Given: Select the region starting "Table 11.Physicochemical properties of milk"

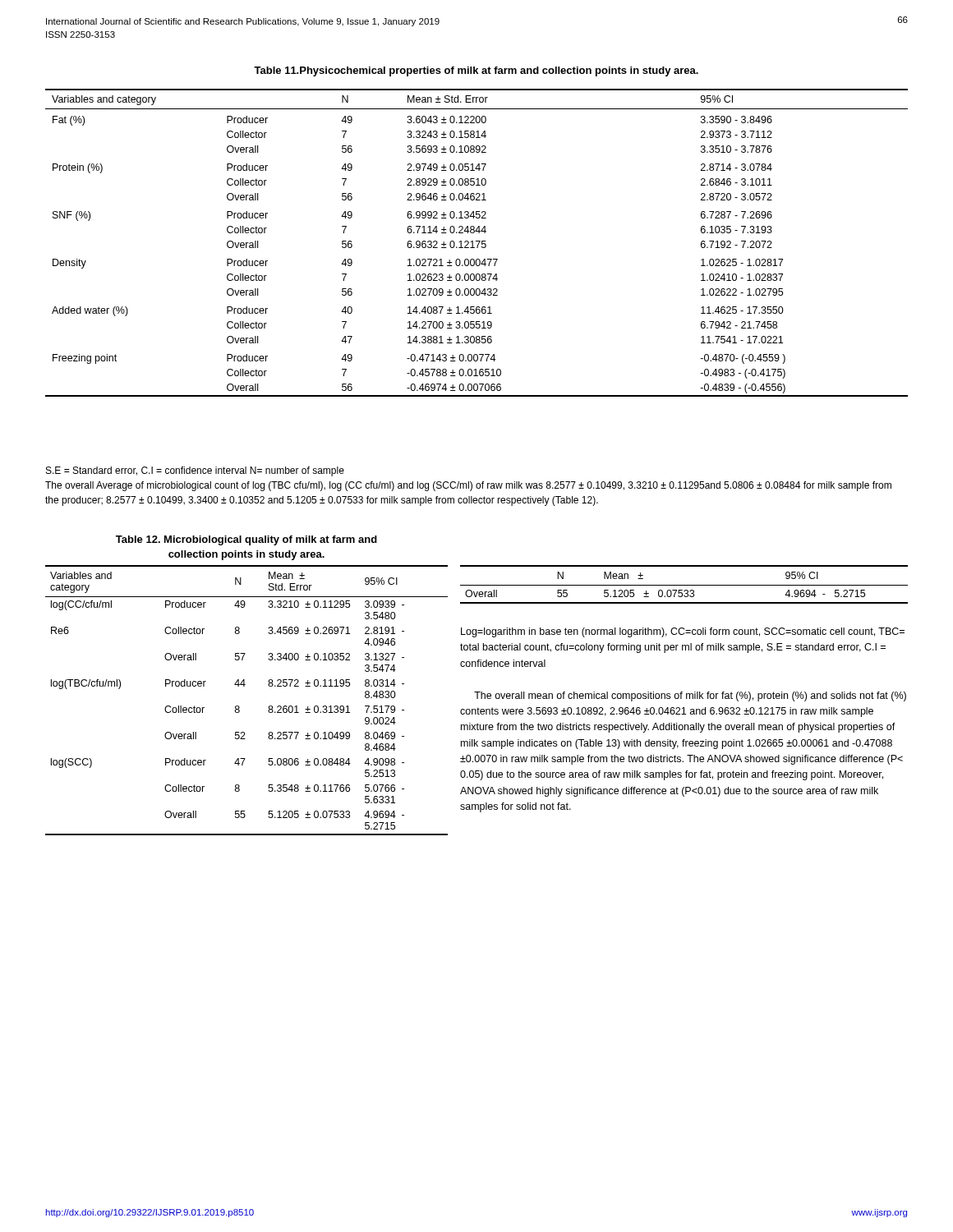Looking at the screenshot, I should (476, 70).
